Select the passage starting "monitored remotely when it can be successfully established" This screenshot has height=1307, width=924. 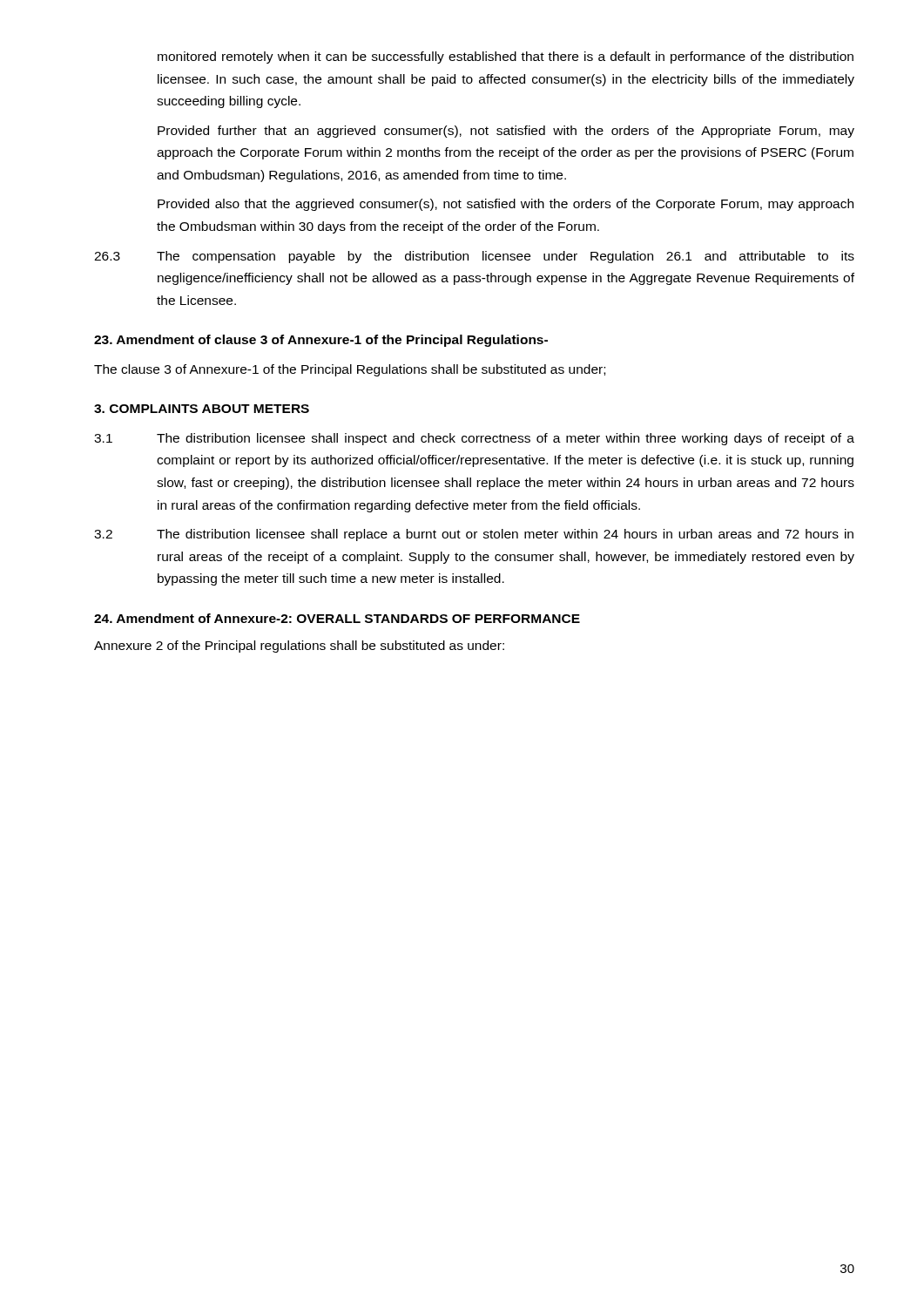tap(506, 78)
